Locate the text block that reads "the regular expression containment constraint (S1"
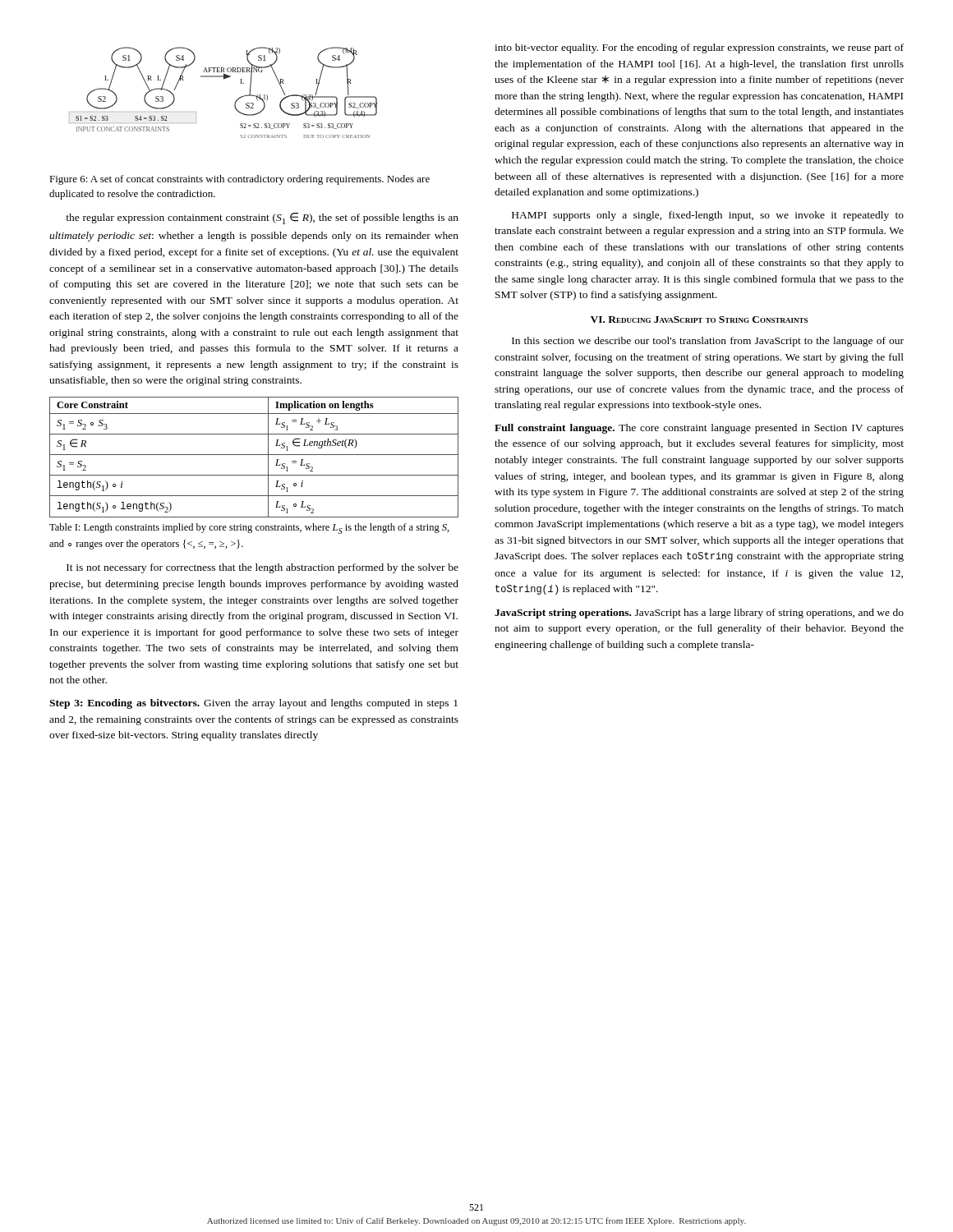The height and width of the screenshot is (1232, 953). click(x=254, y=299)
